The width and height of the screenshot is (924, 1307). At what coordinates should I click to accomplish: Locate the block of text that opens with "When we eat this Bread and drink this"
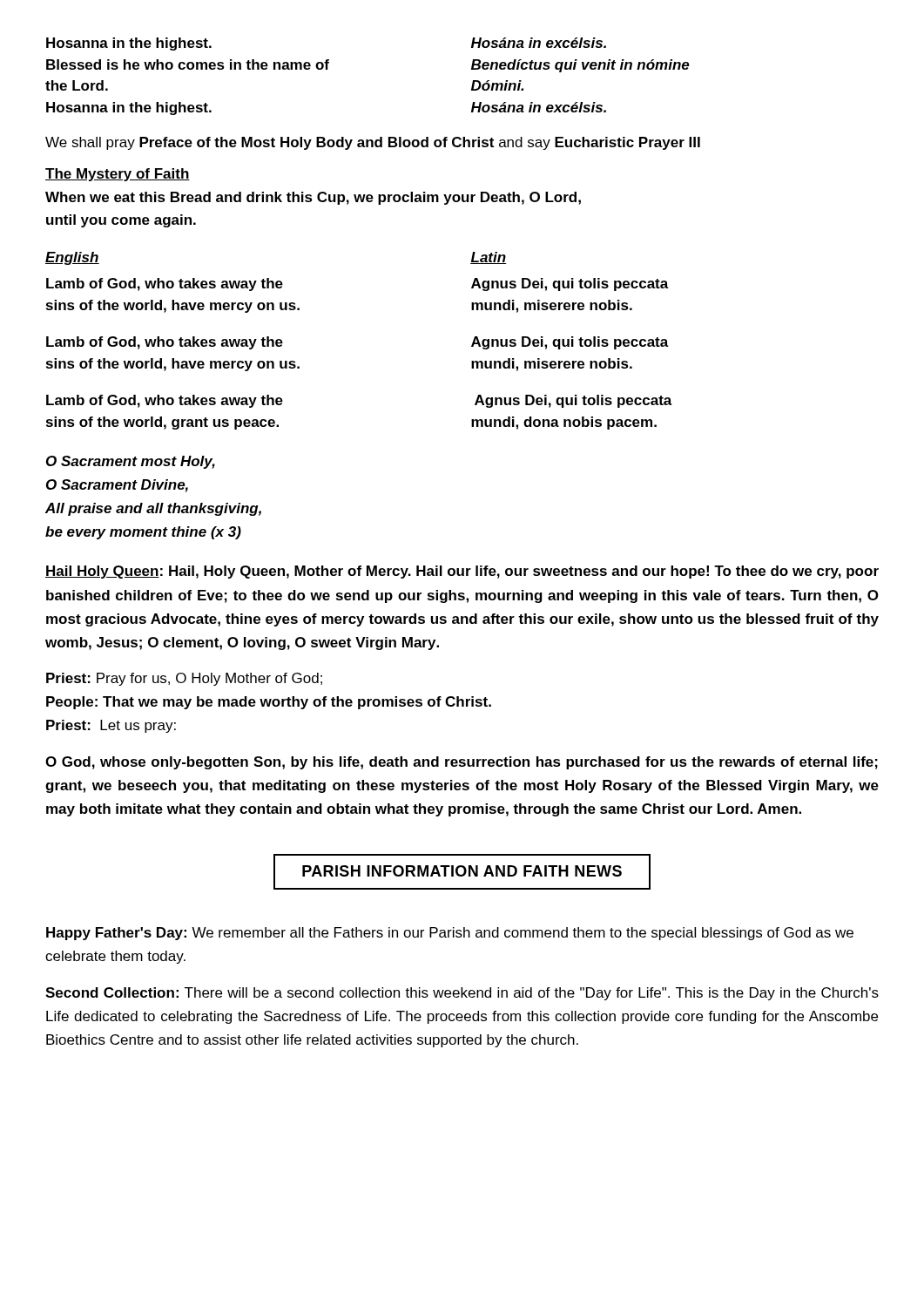pyautogui.click(x=313, y=209)
